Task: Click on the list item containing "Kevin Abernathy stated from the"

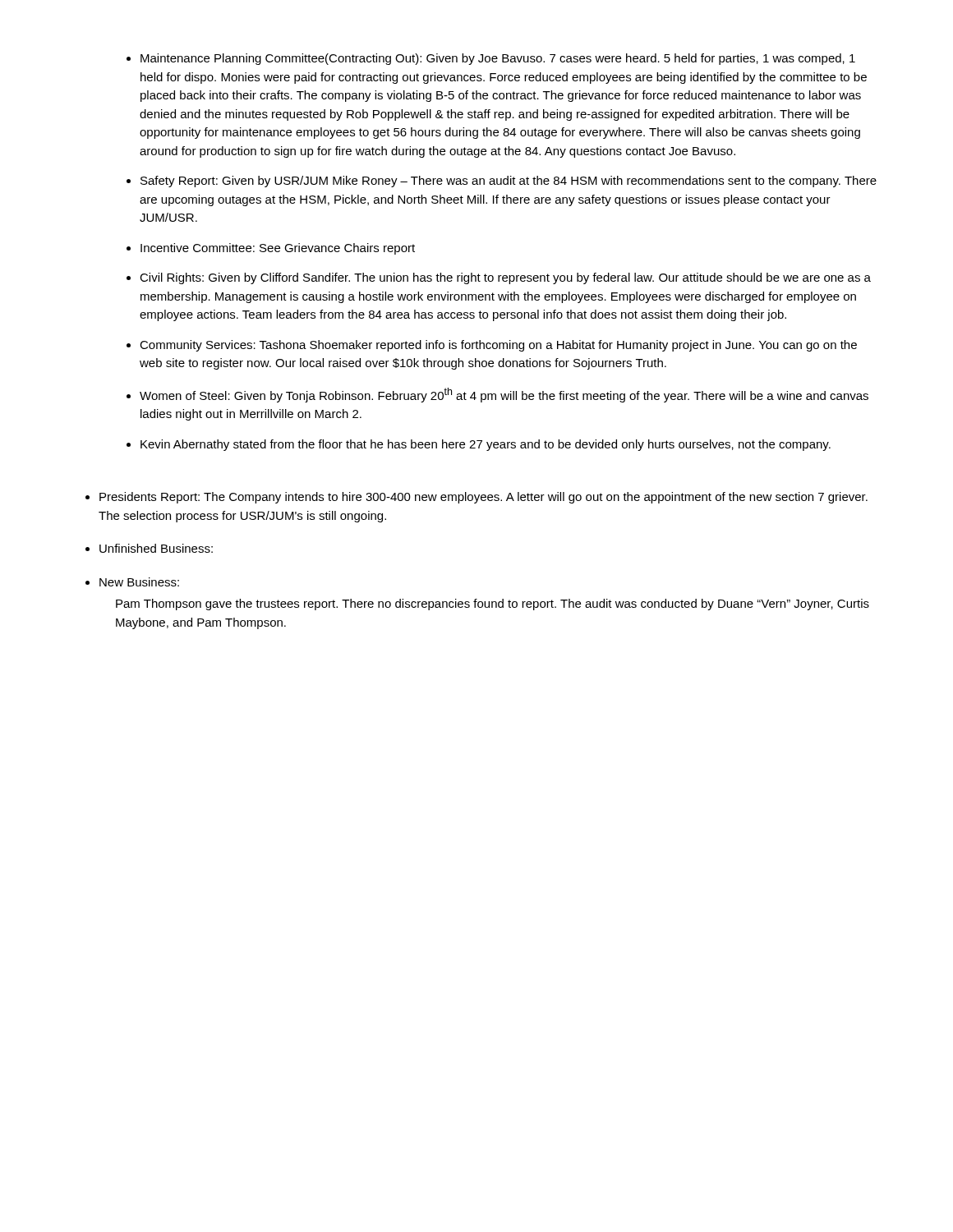Action: coord(486,444)
